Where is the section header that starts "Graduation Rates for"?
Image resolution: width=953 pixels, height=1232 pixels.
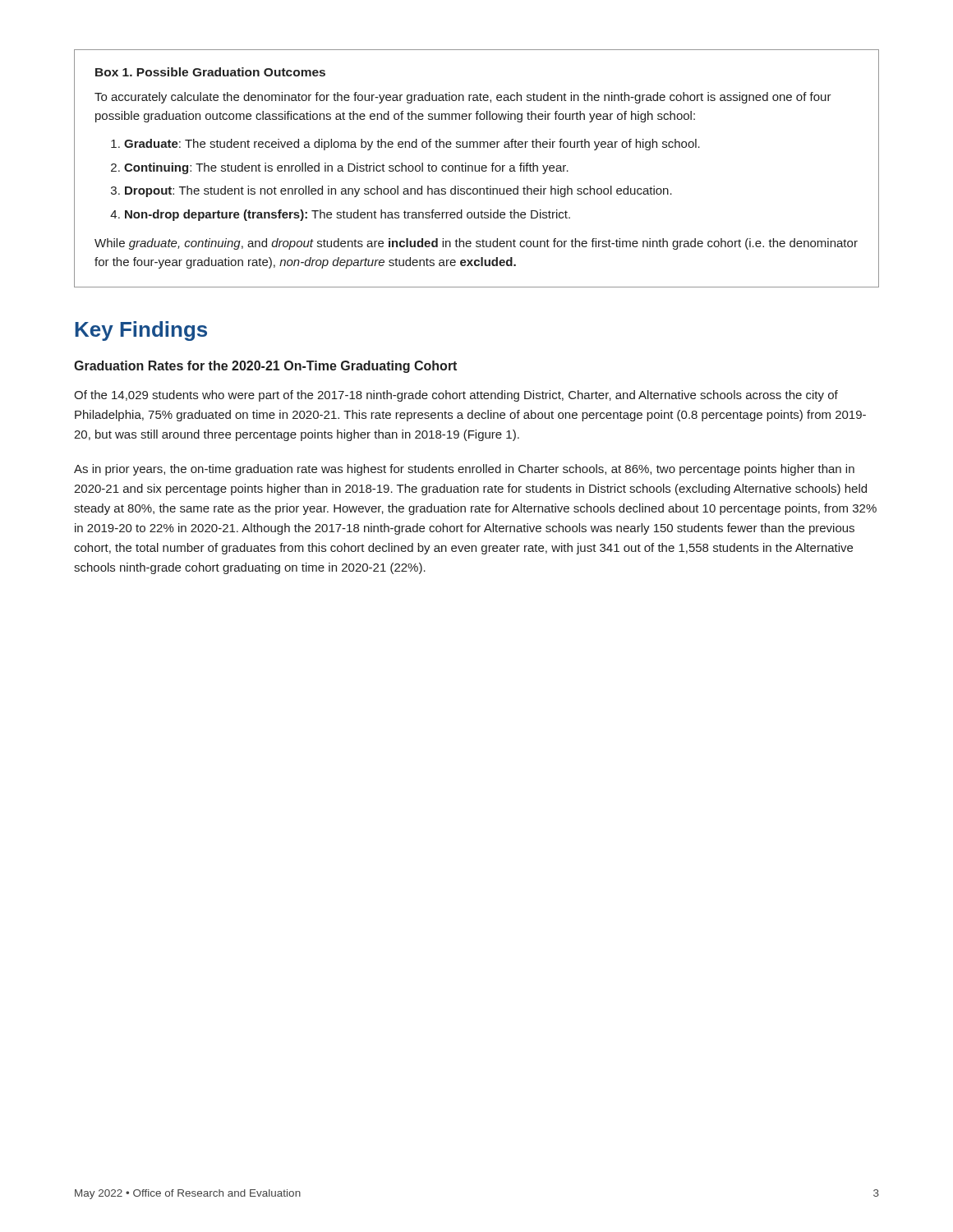coord(266,365)
